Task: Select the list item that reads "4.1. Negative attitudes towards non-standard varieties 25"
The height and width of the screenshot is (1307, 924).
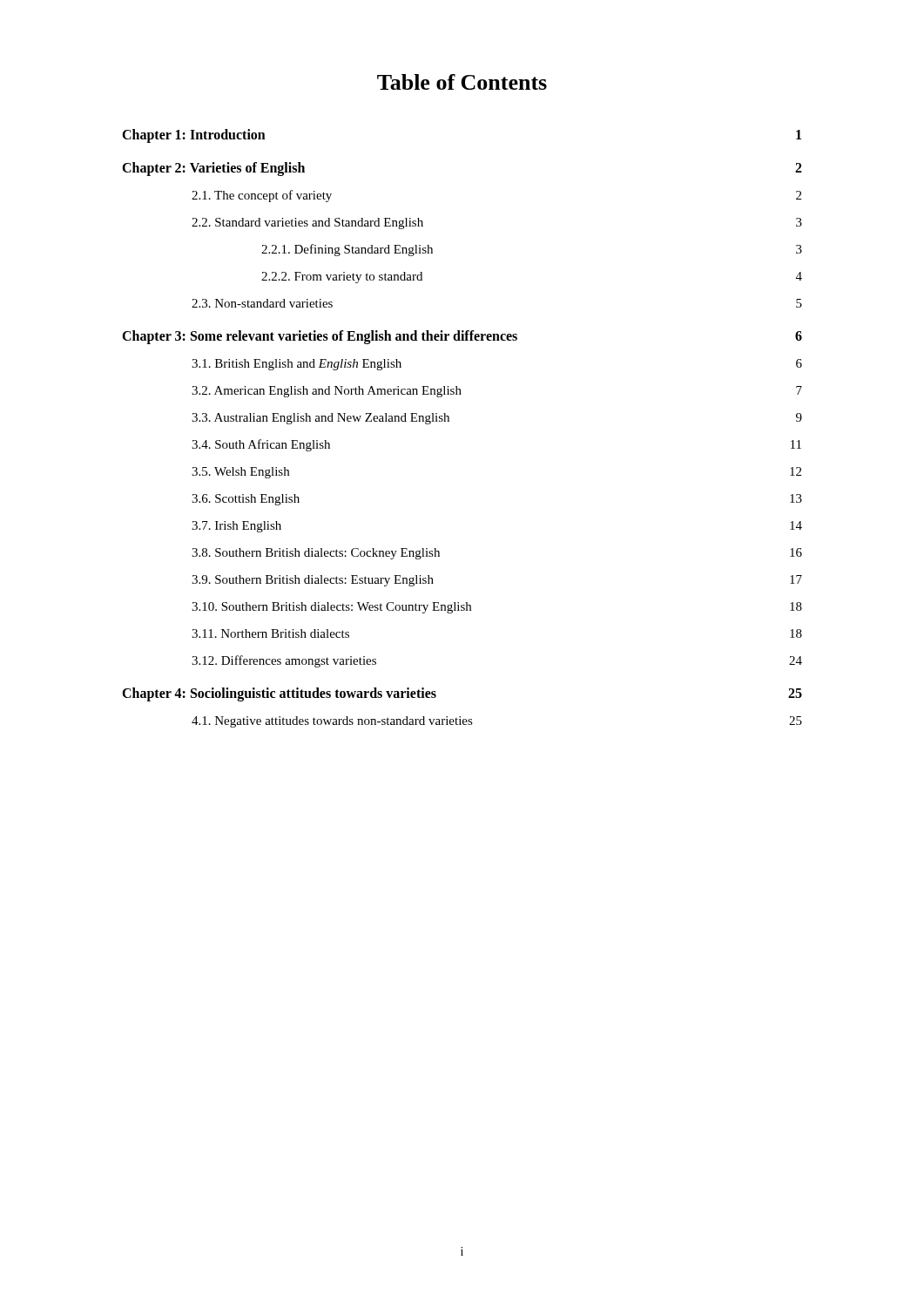Action: 336,722
